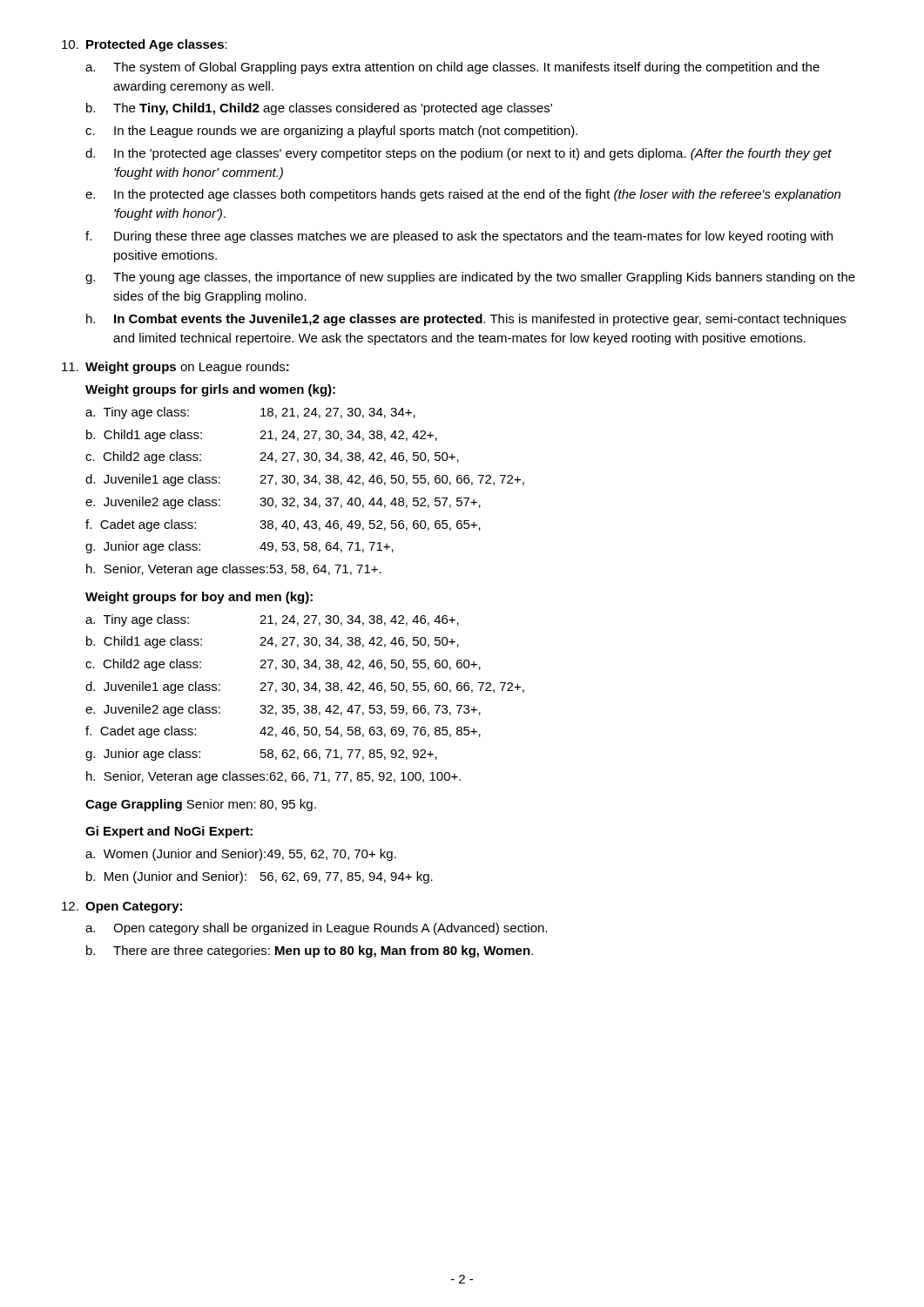Find the block on this page that starts "e. Juvenile2 age class: 30,"
Viewport: 924px width, 1307px height.
[x=474, y=502]
